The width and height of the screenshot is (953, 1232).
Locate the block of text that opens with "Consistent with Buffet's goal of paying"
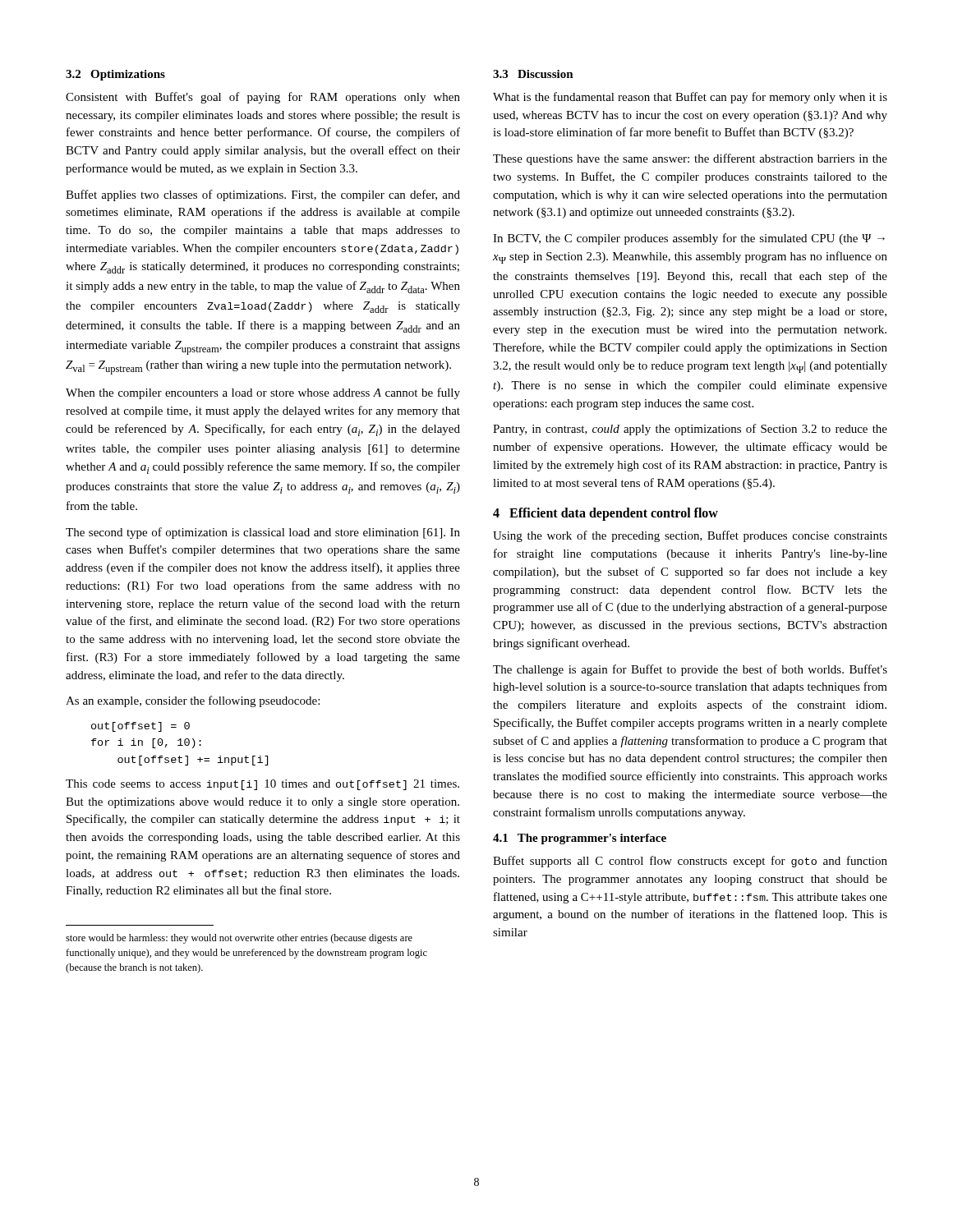(x=263, y=133)
